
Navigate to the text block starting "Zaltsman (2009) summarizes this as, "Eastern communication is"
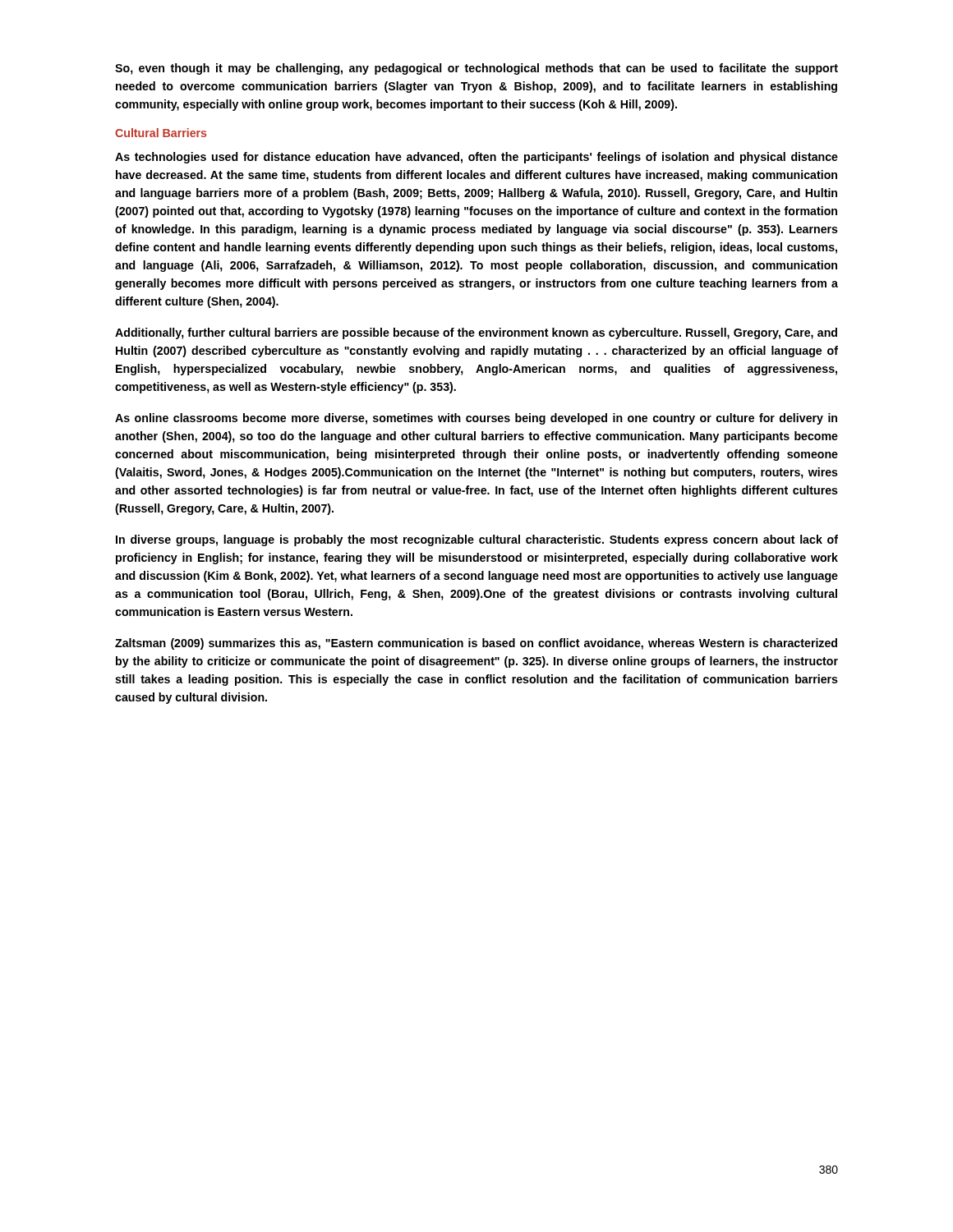click(476, 670)
